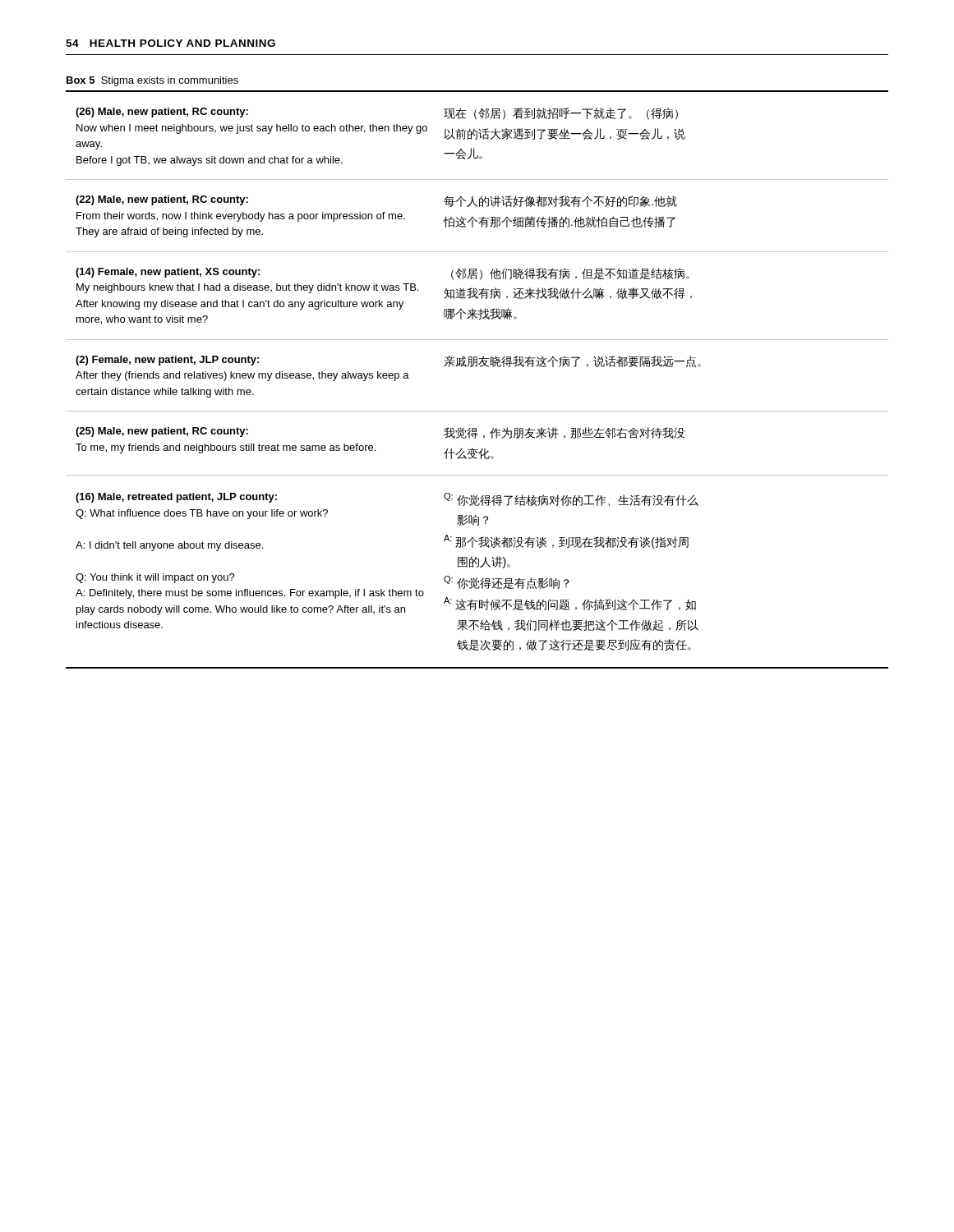This screenshot has width=954, height=1232.
Task: Locate the caption that opens with "Box 5 Stigma exists"
Action: pos(152,80)
